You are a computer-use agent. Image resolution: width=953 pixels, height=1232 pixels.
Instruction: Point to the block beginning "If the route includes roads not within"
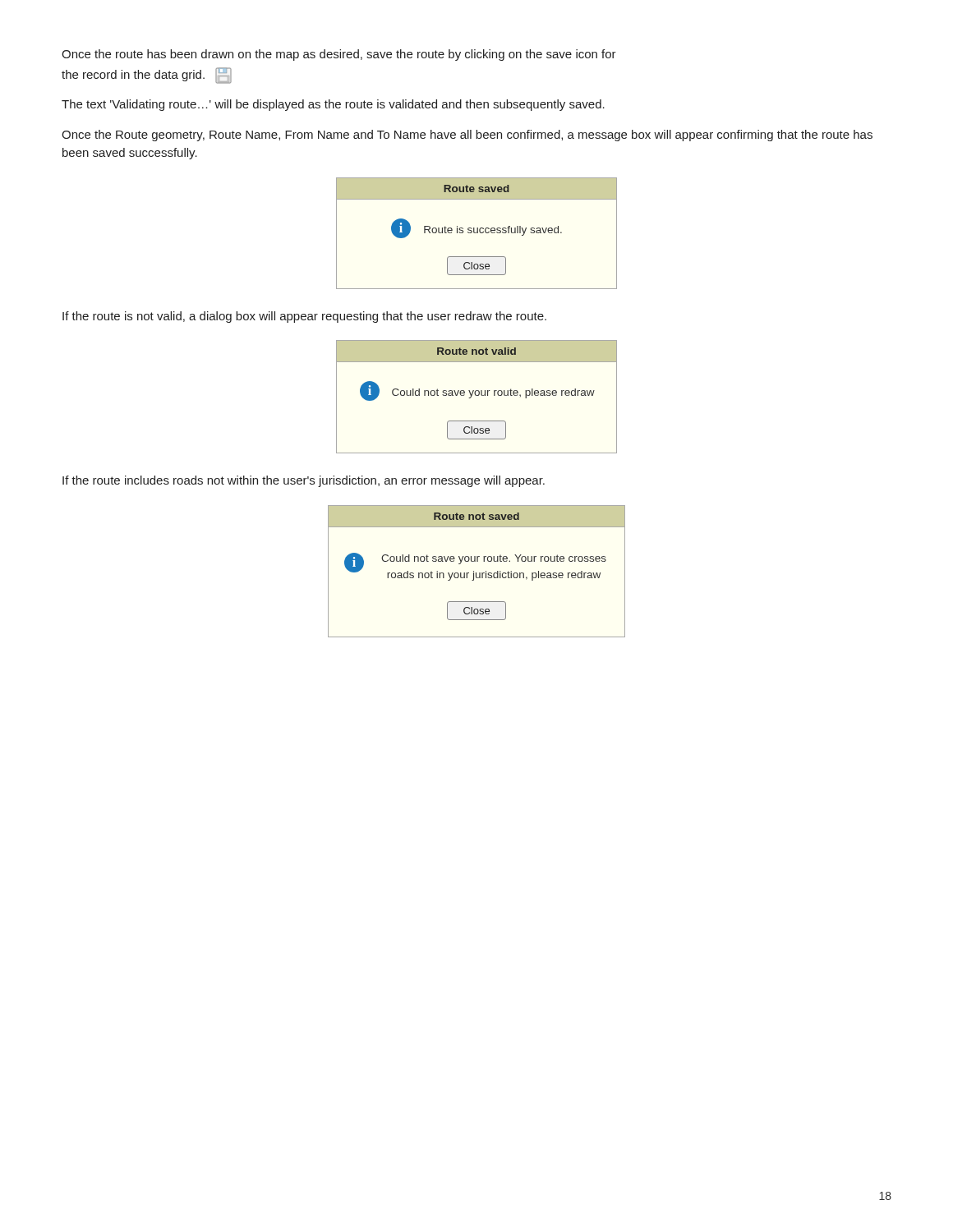(304, 480)
